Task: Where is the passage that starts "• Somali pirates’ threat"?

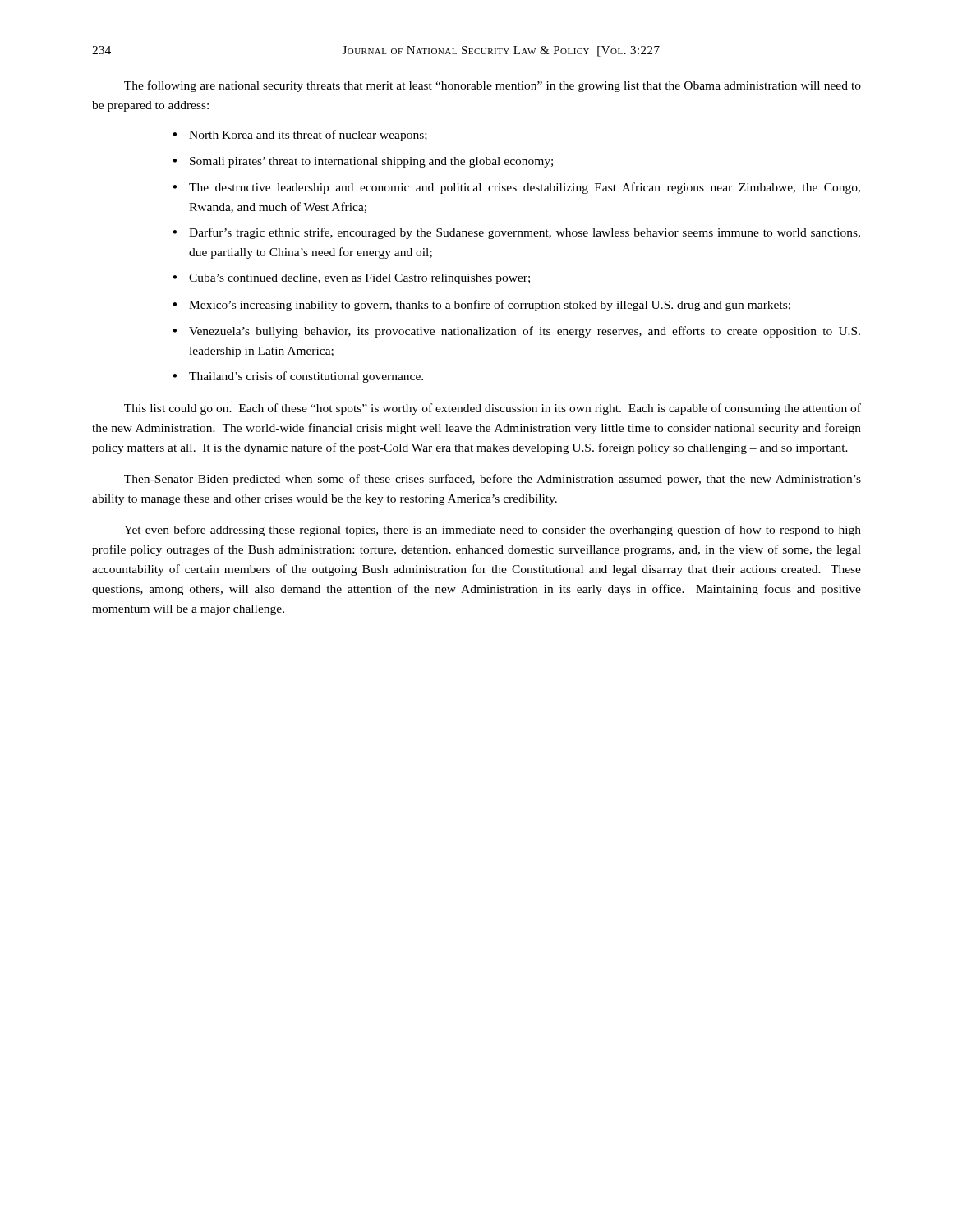Action: tap(513, 162)
